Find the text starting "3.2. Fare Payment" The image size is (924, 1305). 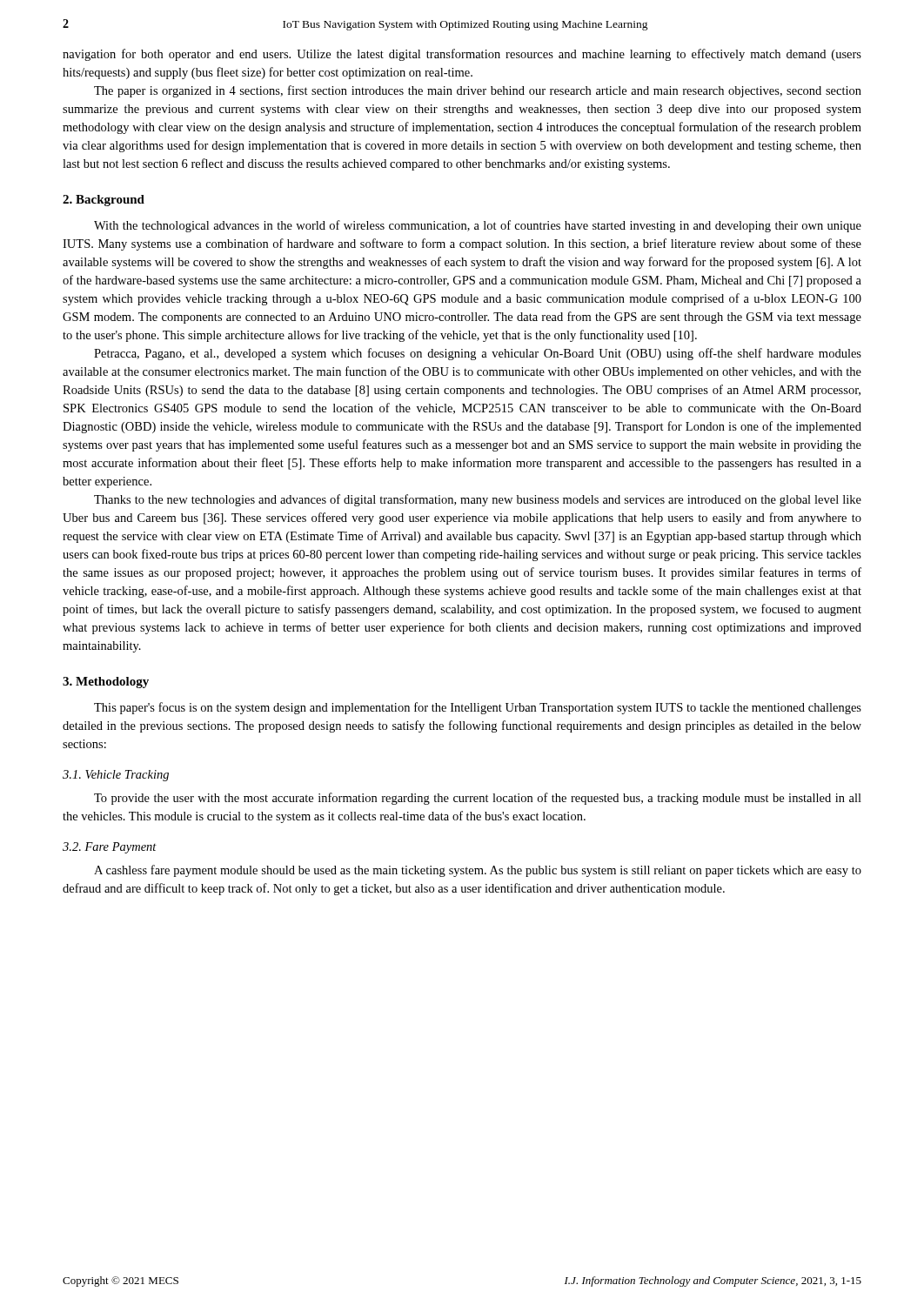[x=109, y=847]
